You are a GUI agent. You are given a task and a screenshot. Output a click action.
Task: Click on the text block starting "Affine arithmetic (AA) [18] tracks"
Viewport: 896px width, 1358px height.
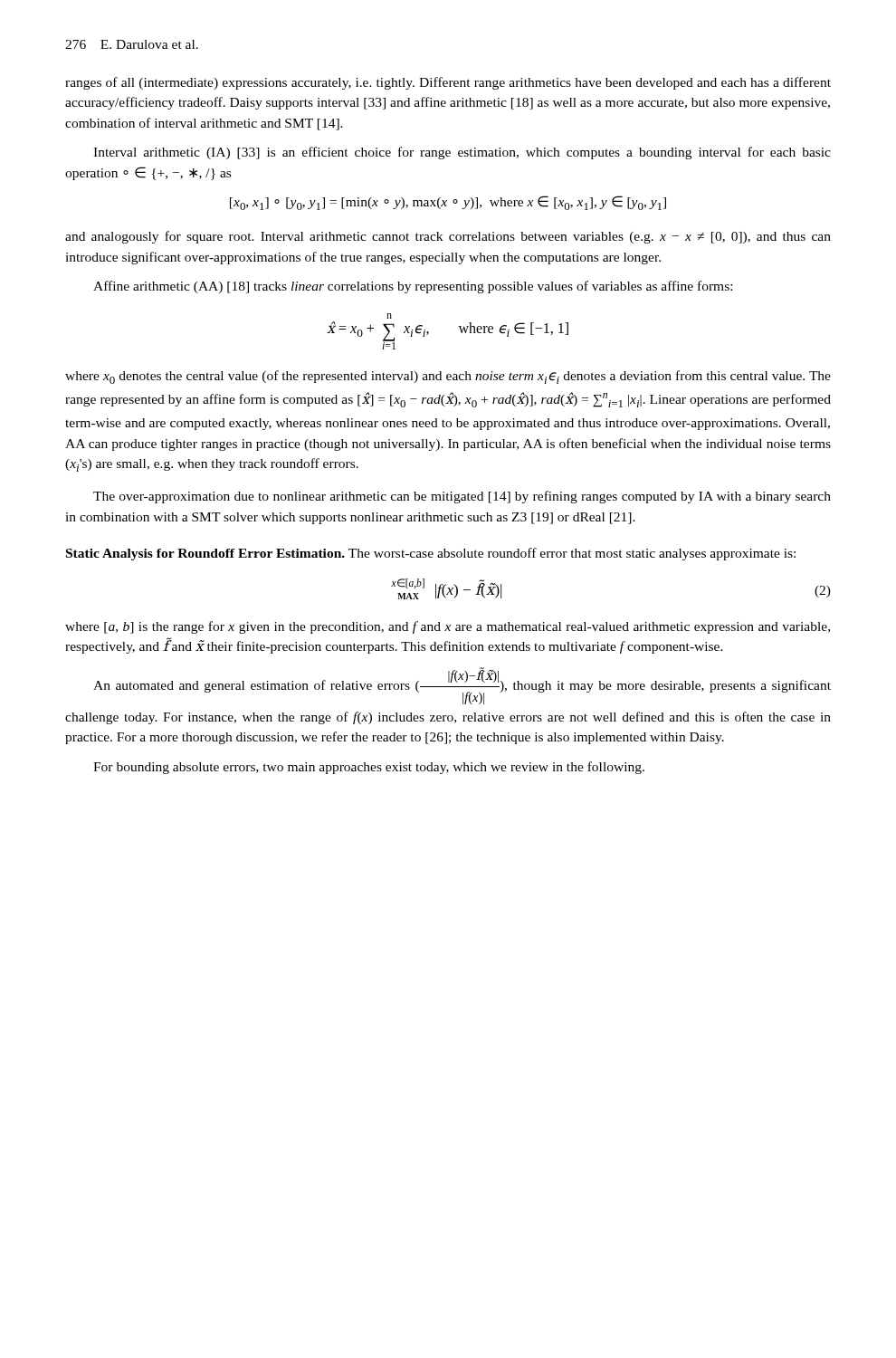coord(448,286)
